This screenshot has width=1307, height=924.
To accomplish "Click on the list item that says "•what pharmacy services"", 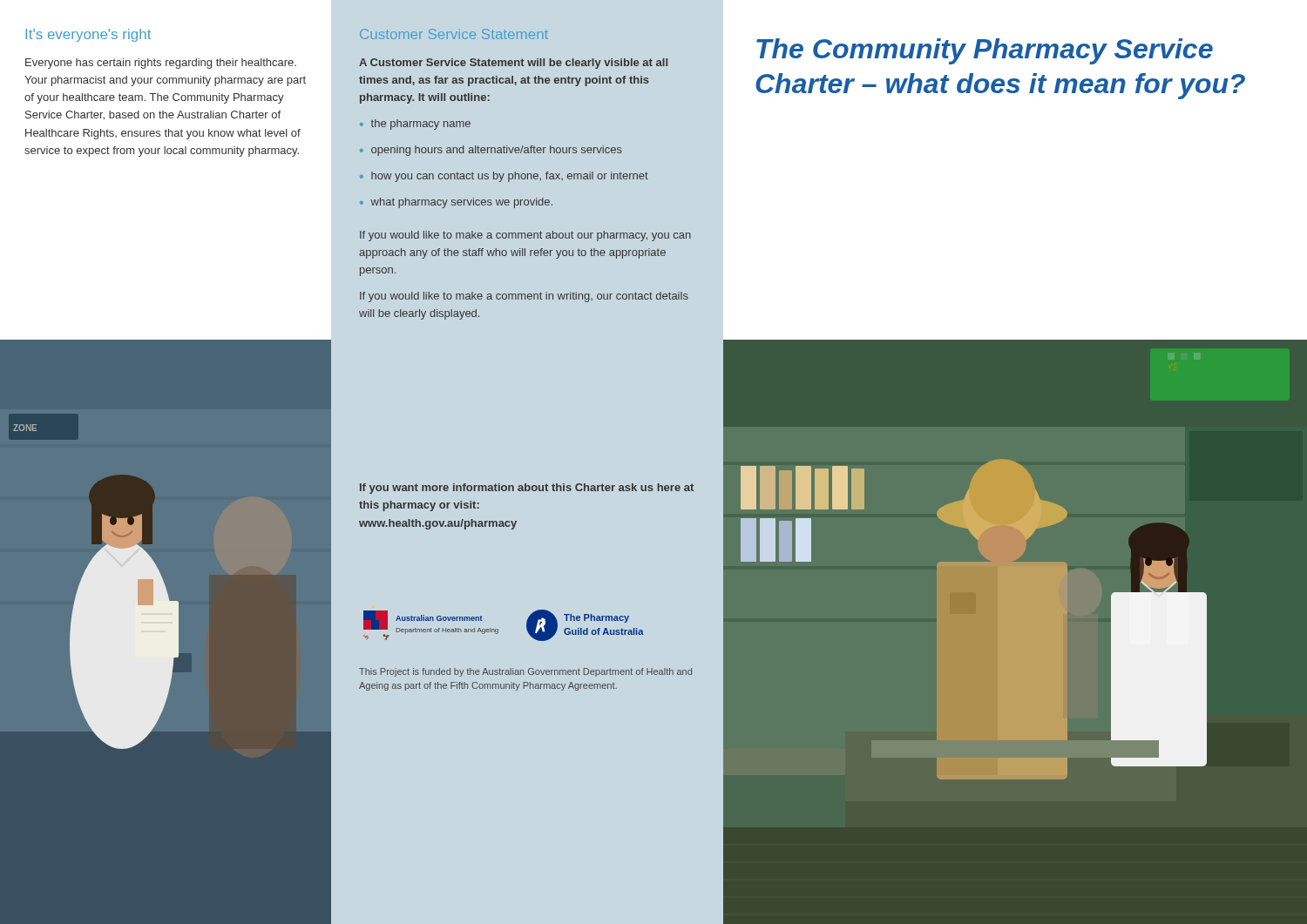I will click(x=527, y=204).
